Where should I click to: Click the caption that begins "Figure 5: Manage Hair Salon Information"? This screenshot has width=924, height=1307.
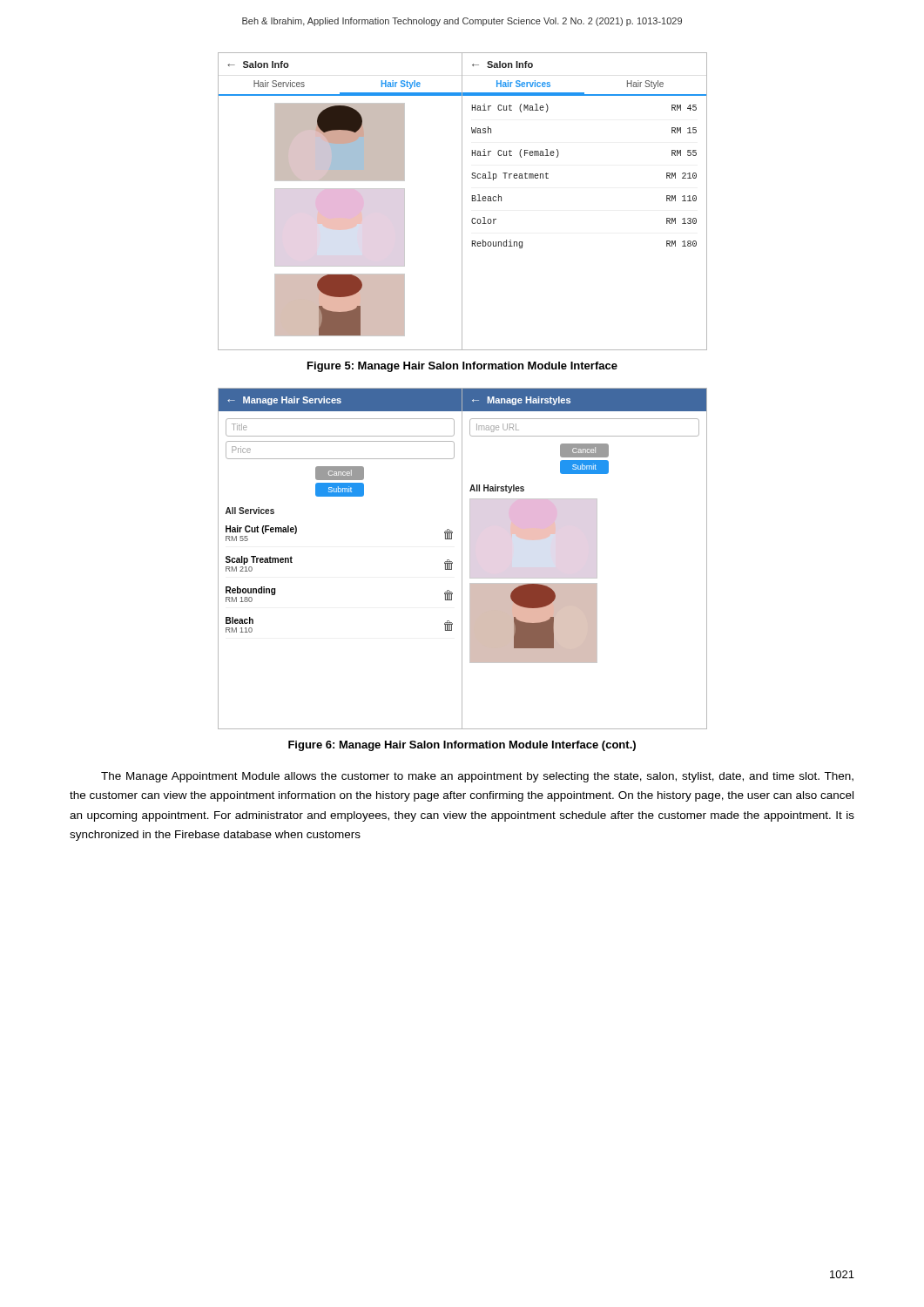[x=462, y=366]
